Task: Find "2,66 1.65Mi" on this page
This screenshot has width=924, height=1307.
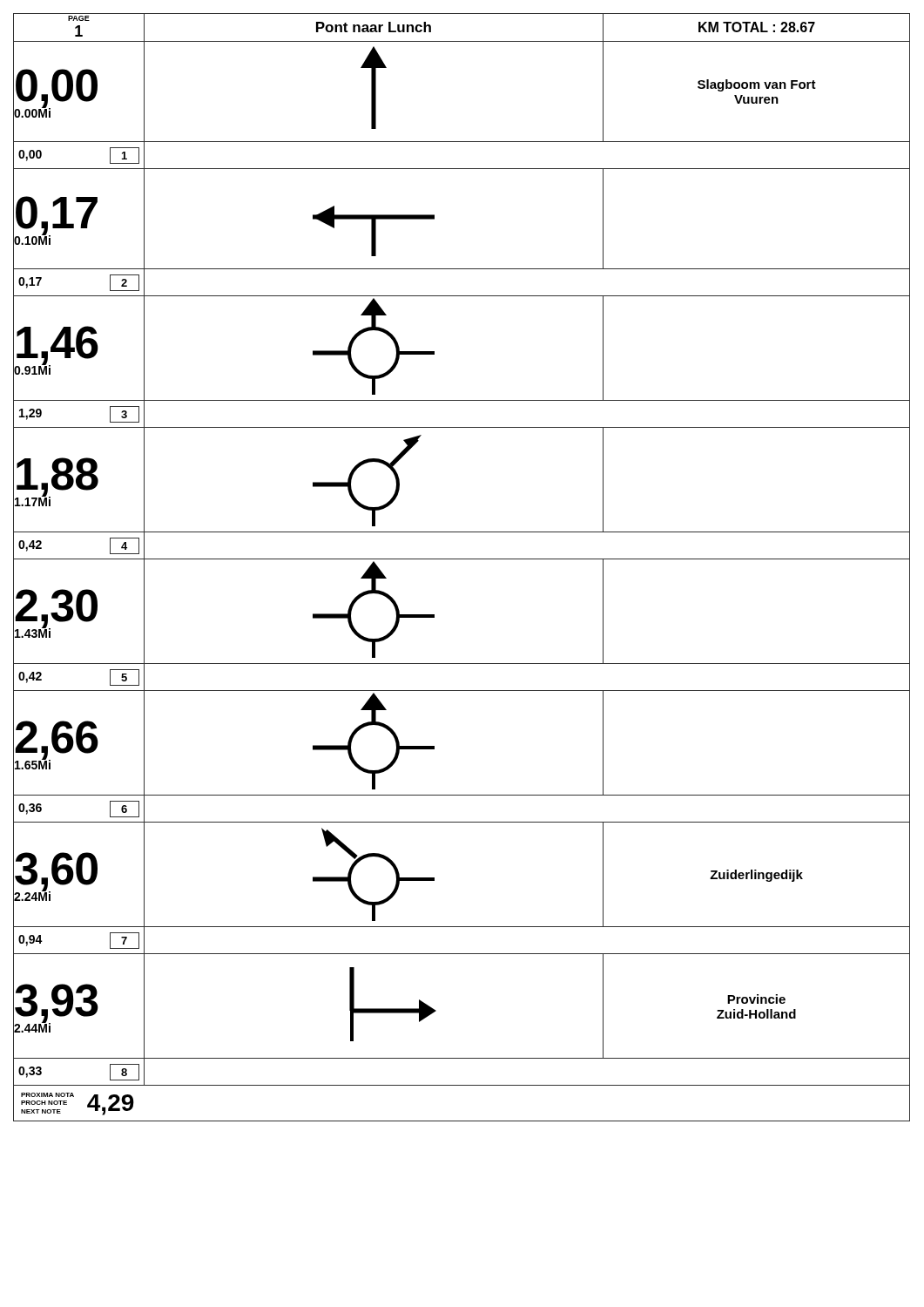Action: point(79,741)
